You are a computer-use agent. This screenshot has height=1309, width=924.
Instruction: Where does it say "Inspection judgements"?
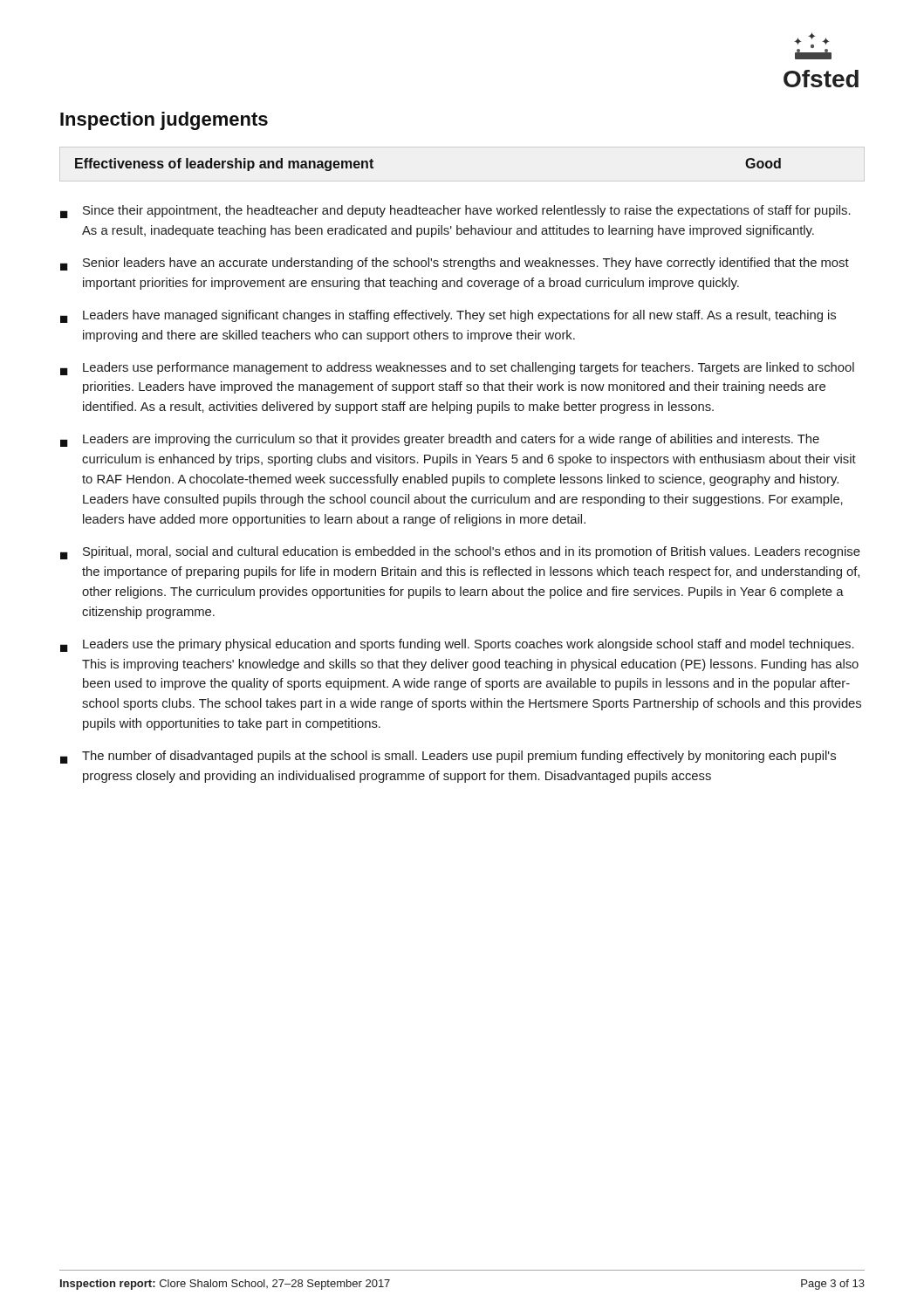(164, 119)
